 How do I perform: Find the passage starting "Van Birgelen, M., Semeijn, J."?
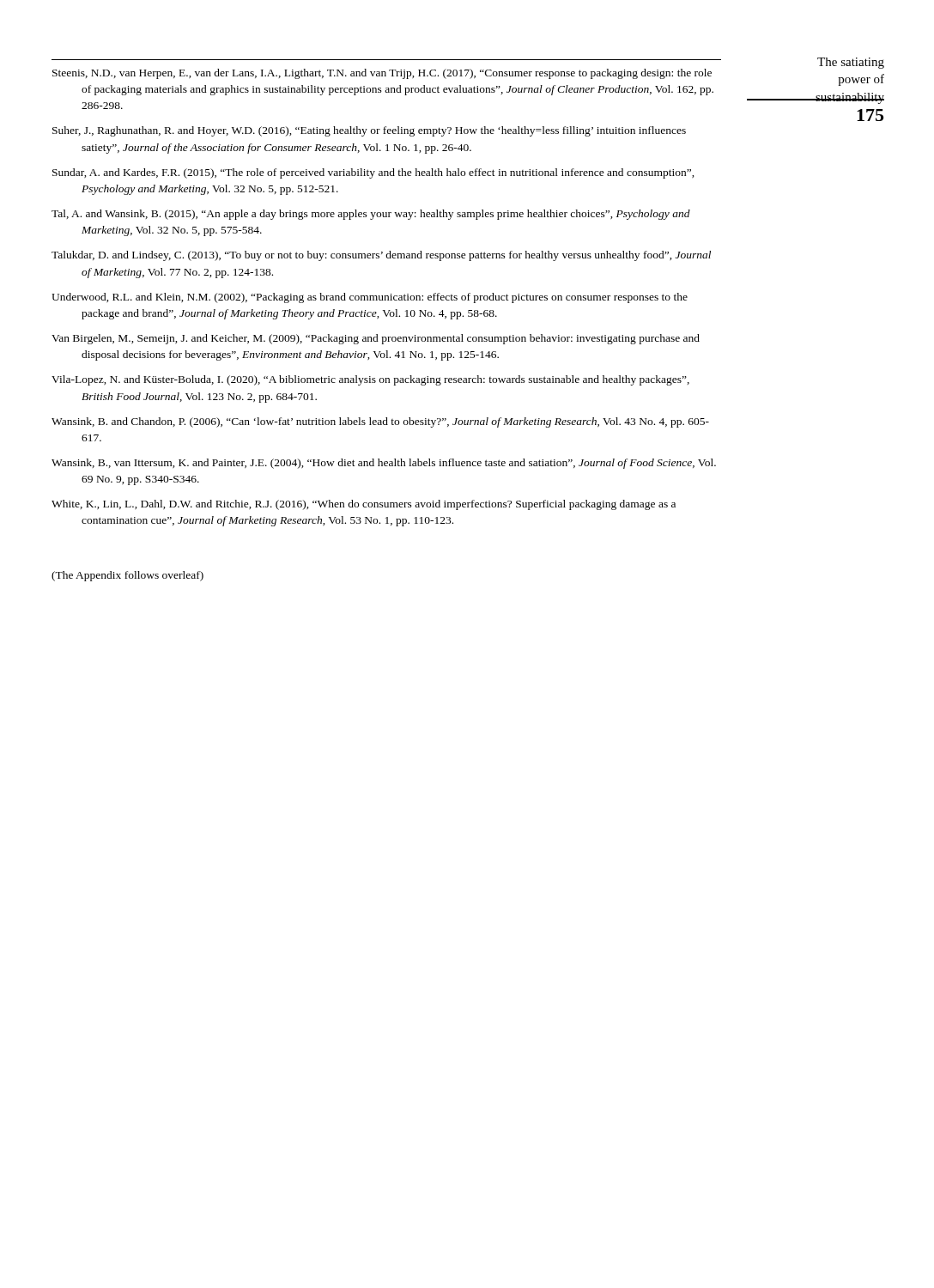point(376,346)
